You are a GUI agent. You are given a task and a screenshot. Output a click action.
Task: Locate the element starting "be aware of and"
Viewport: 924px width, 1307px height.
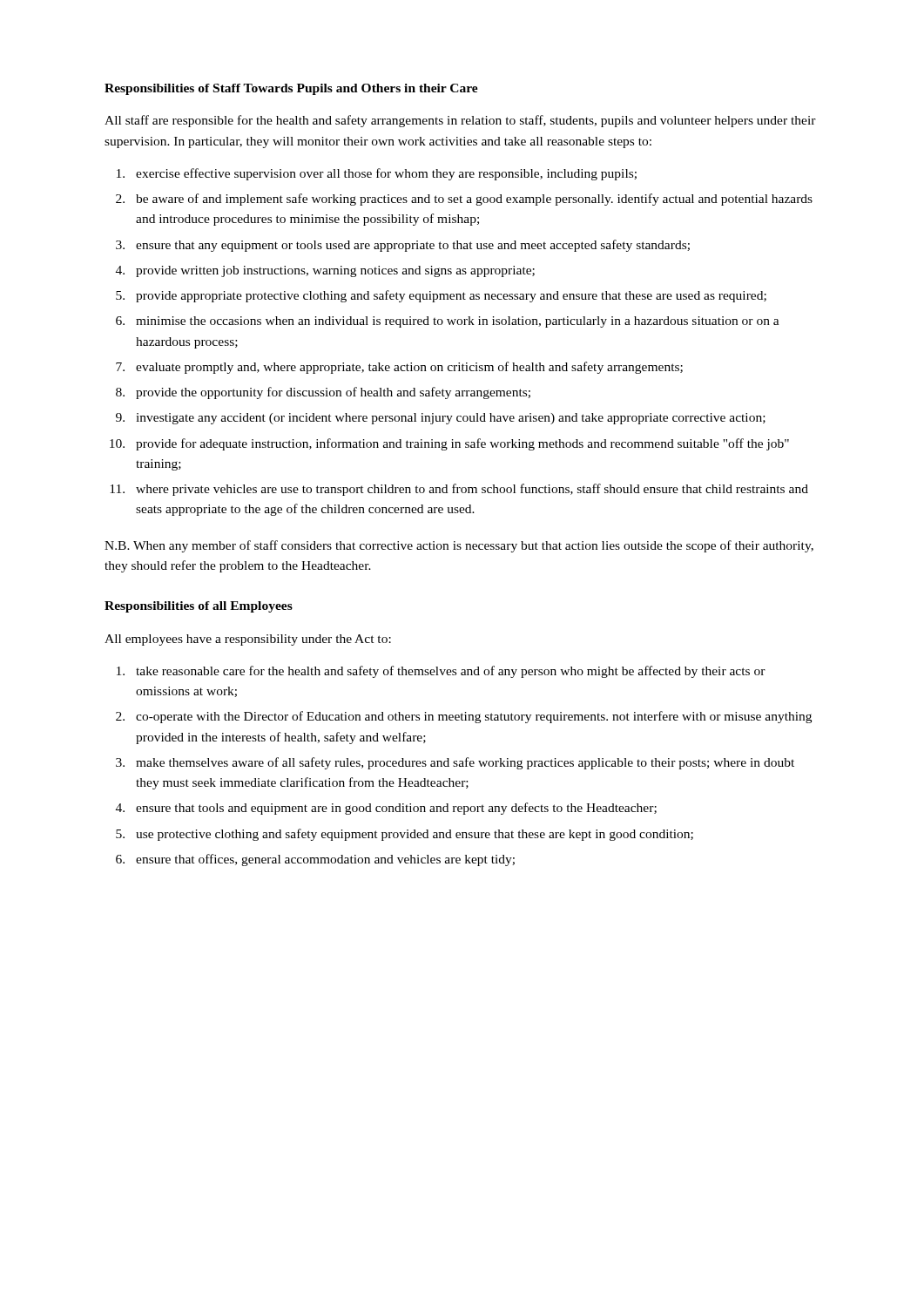pos(474,209)
